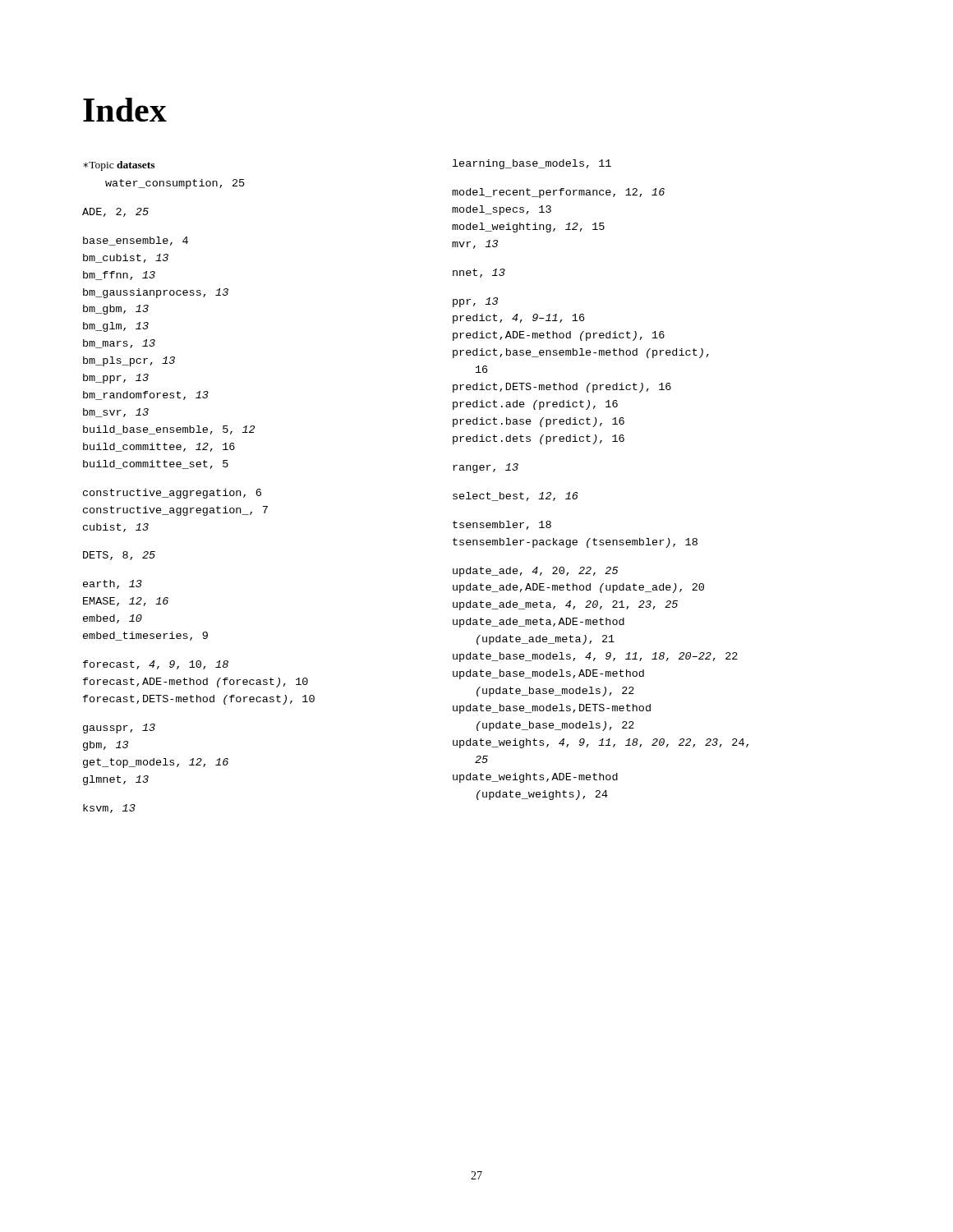Find the list item that says "update_ade, 4, 20, 22,"

point(602,683)
